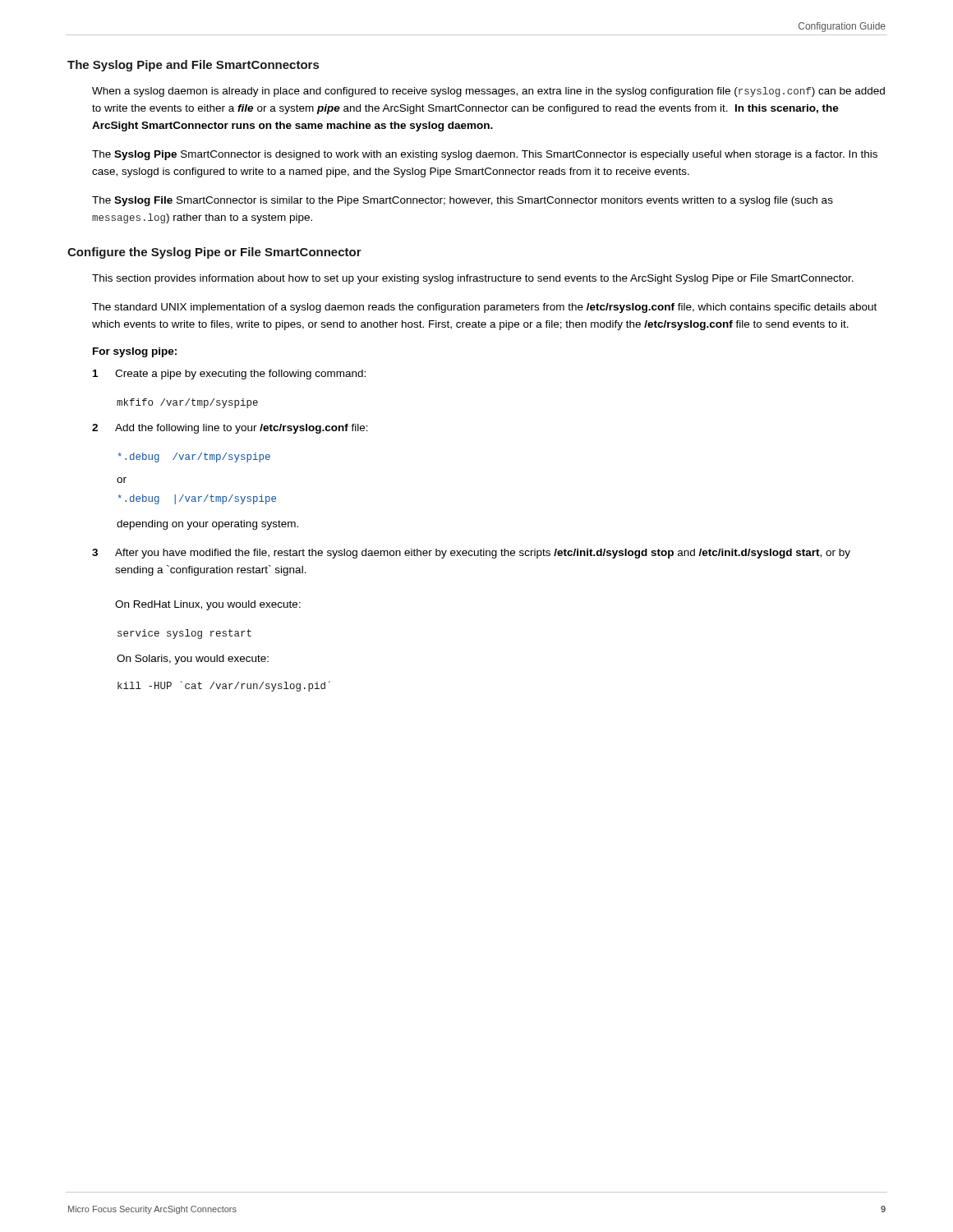Find the block on this page that starts "1 Create a"

[229, 375]
